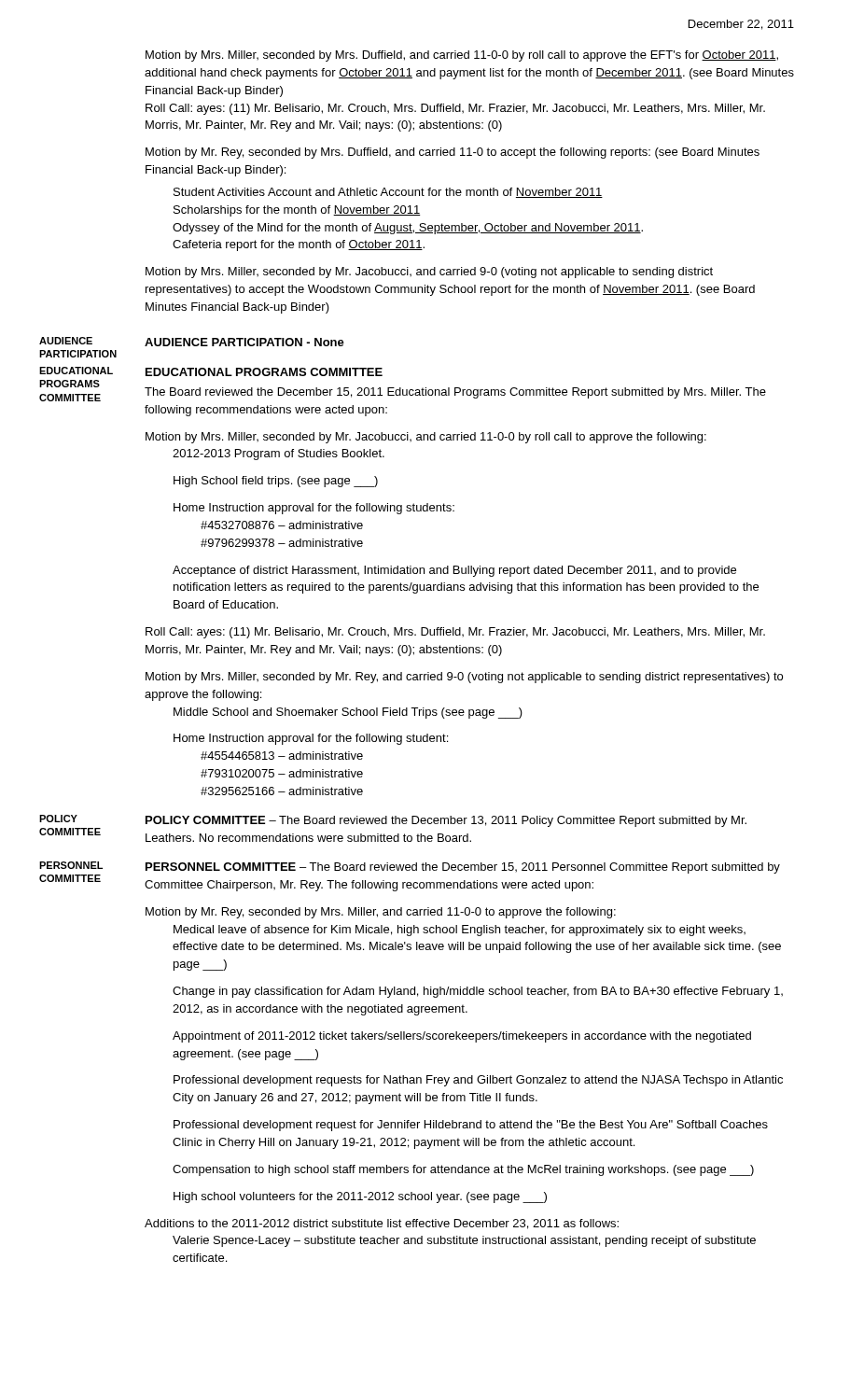Click on the text block that reads "POLICY COMMITTEE – The Board reviewed the December"

coord(446,829)
